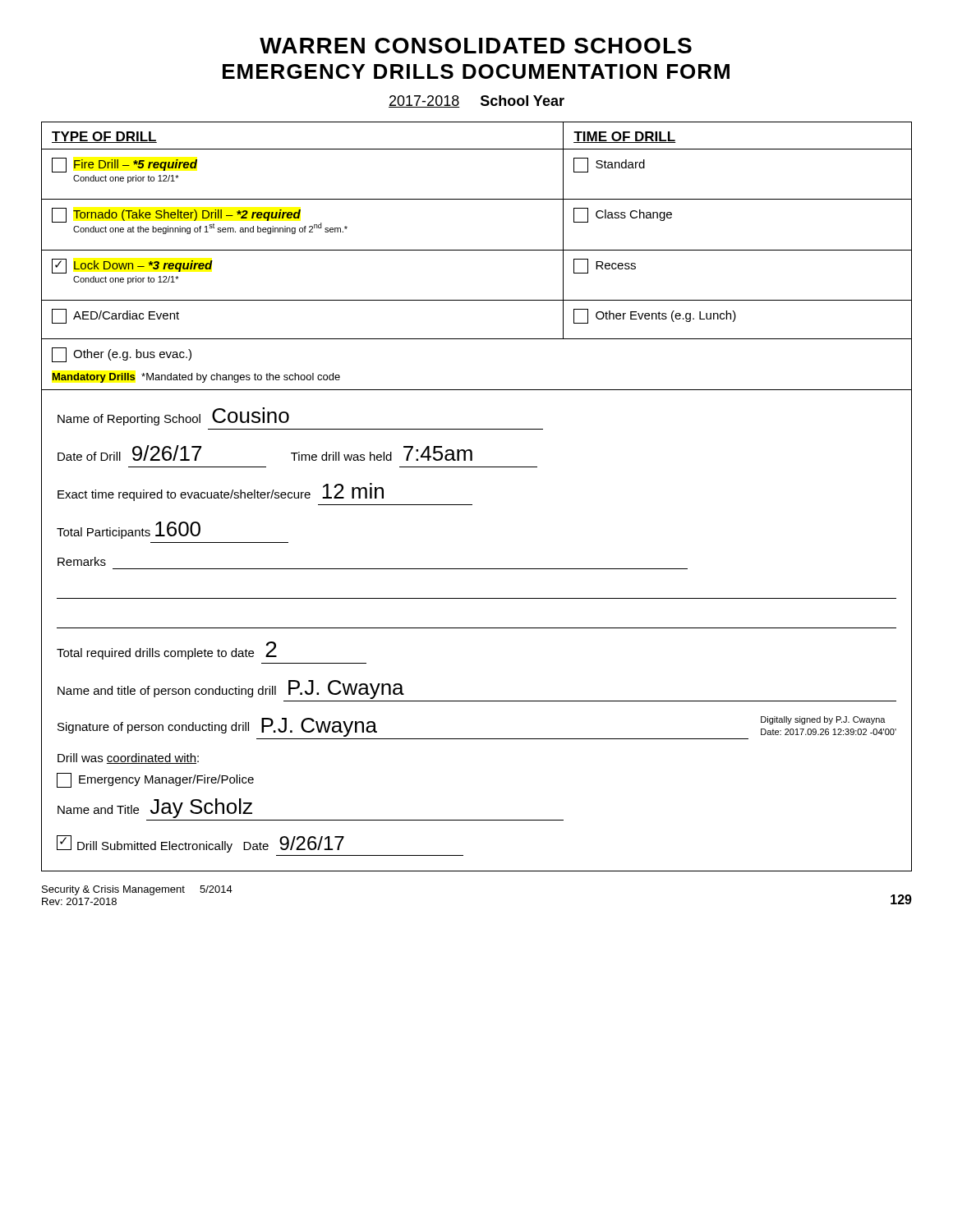This screenshot has height=1232, width=953.
Task: Locate the text block containing "Name and title of person conducting"
Action: (x=231, y=690)
